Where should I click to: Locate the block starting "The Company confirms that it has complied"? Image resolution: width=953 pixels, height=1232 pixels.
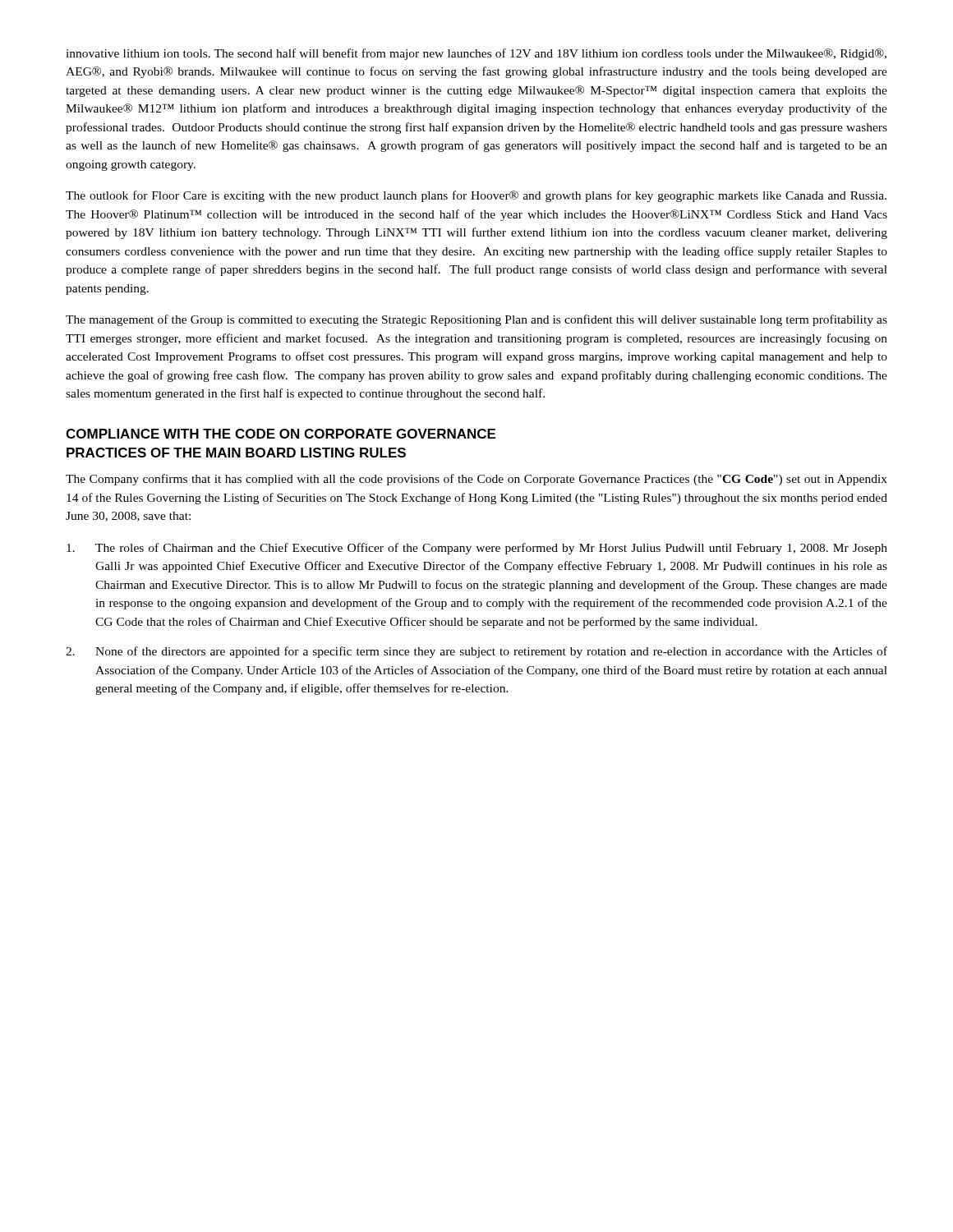[476, 497]
